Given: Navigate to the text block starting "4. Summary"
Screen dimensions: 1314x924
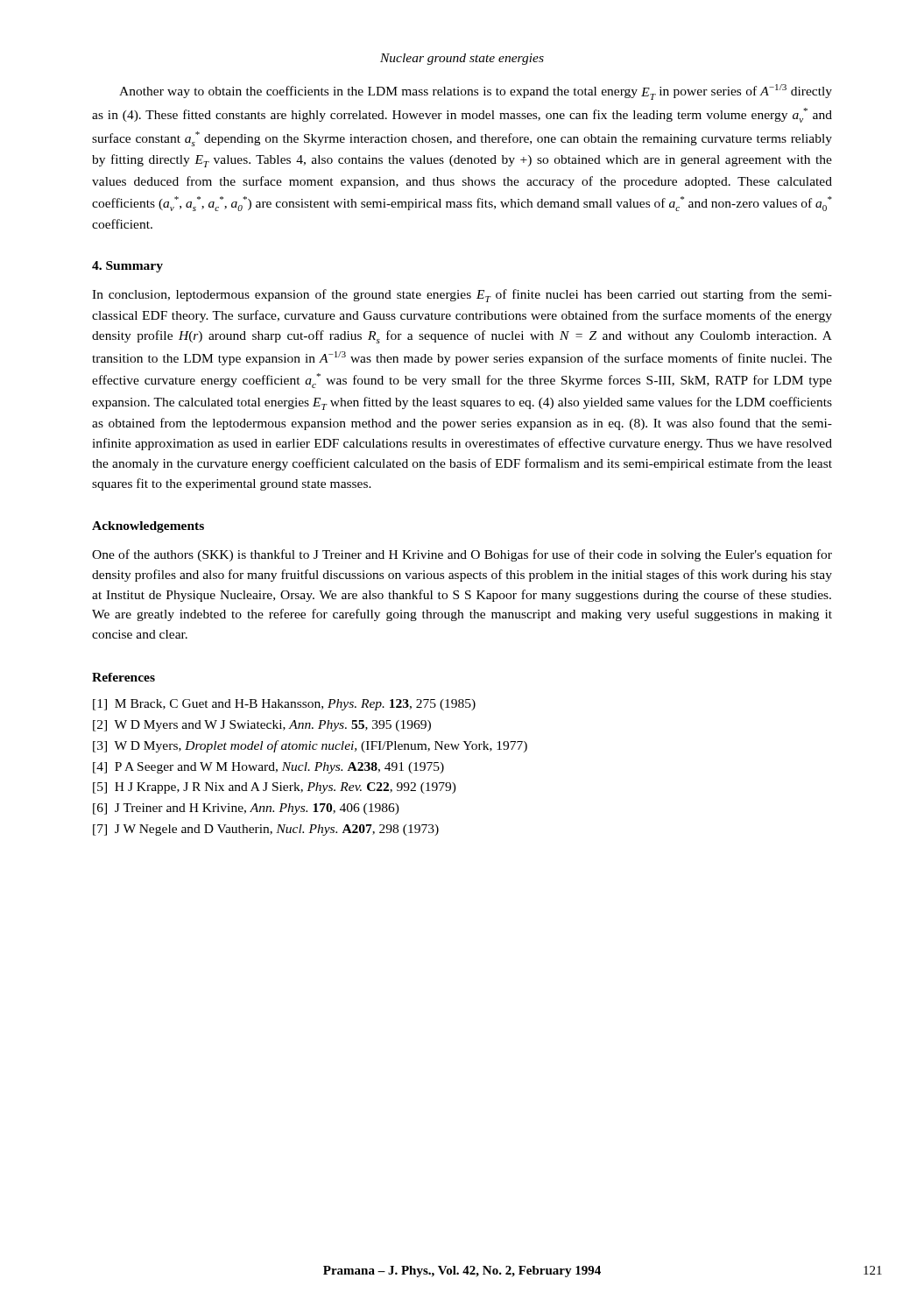Looking at the screenshot, I should 127,265.
